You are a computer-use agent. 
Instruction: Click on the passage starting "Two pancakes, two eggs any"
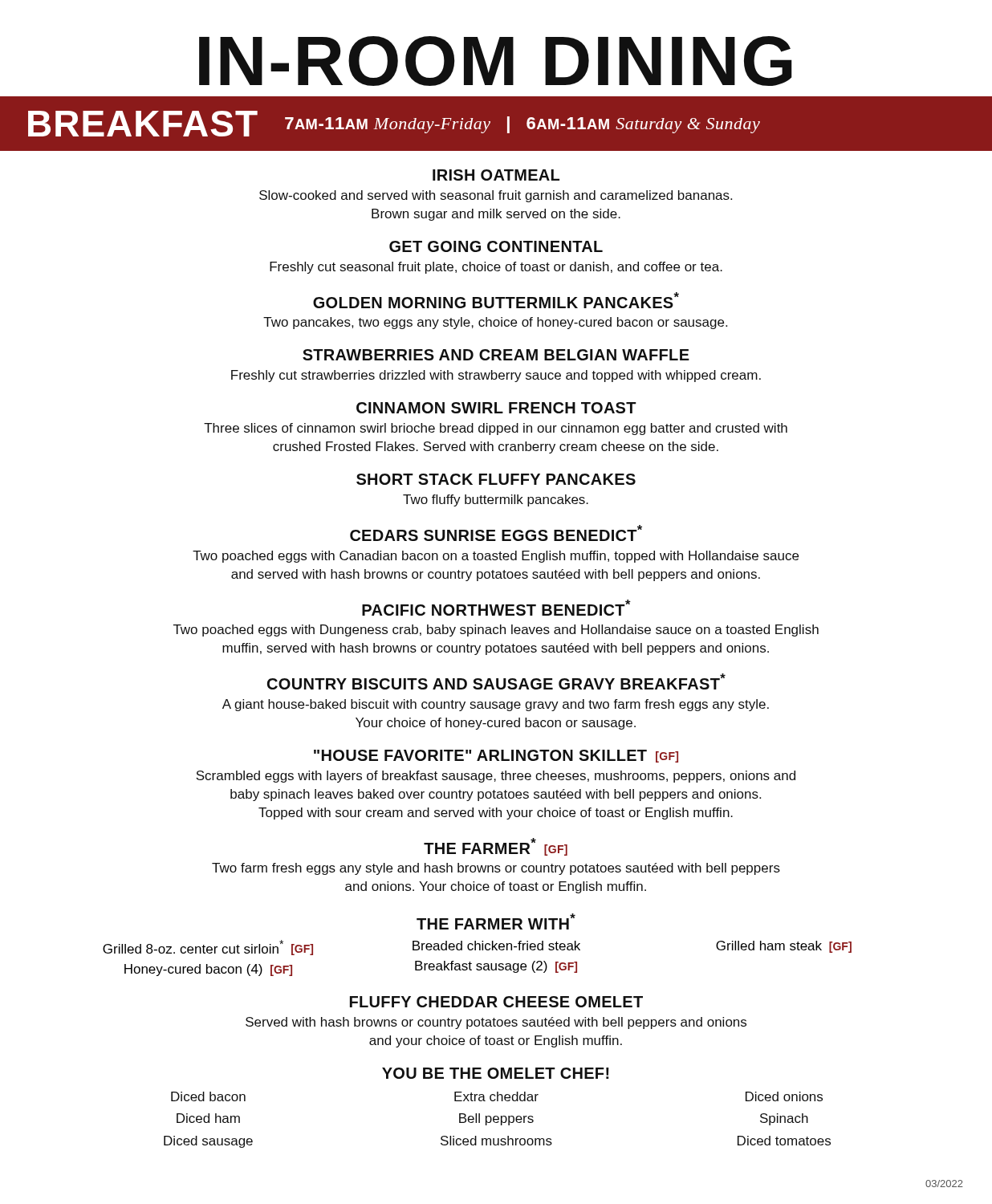496,323
